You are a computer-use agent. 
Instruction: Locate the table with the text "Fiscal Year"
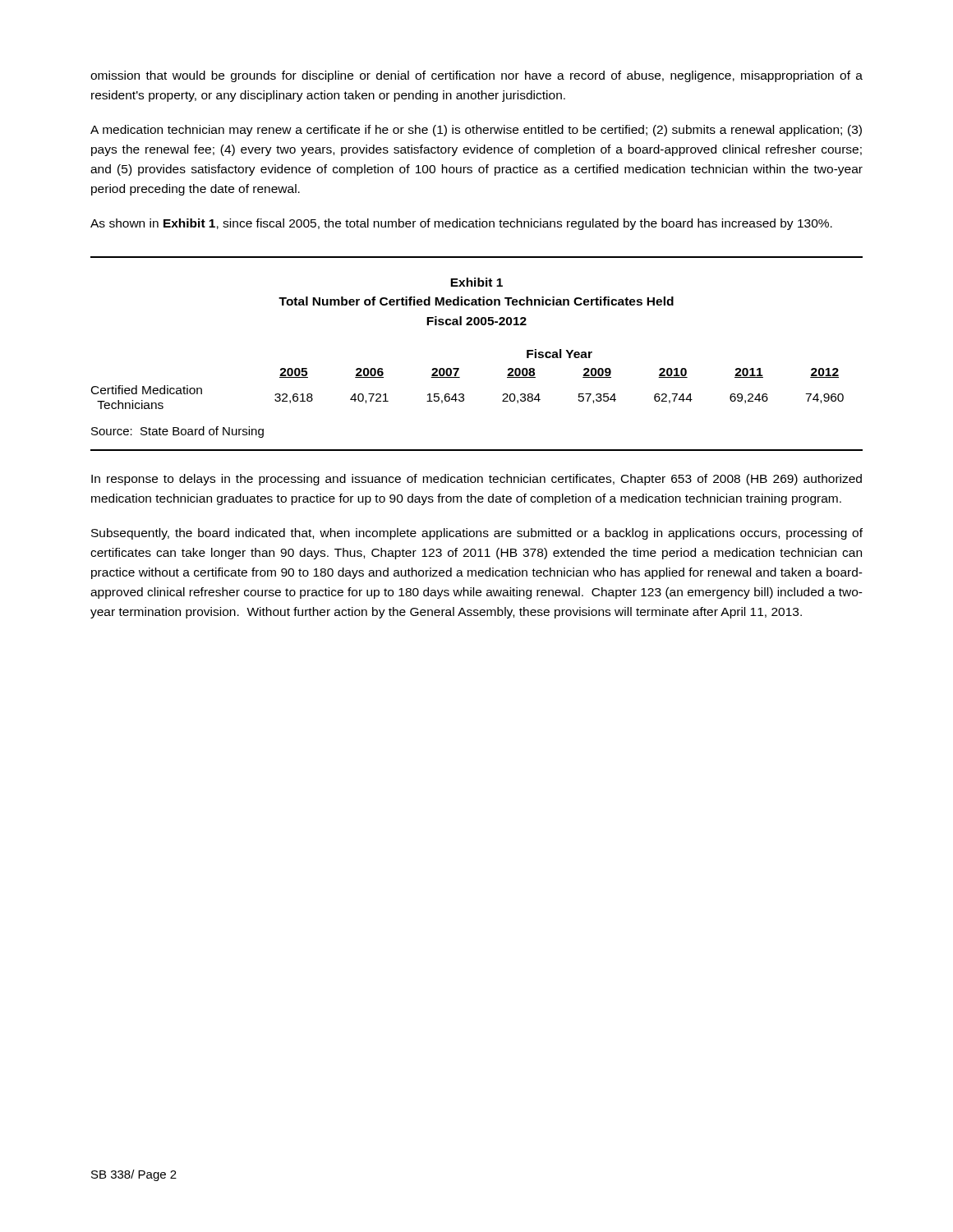click(x=476, y=391)
